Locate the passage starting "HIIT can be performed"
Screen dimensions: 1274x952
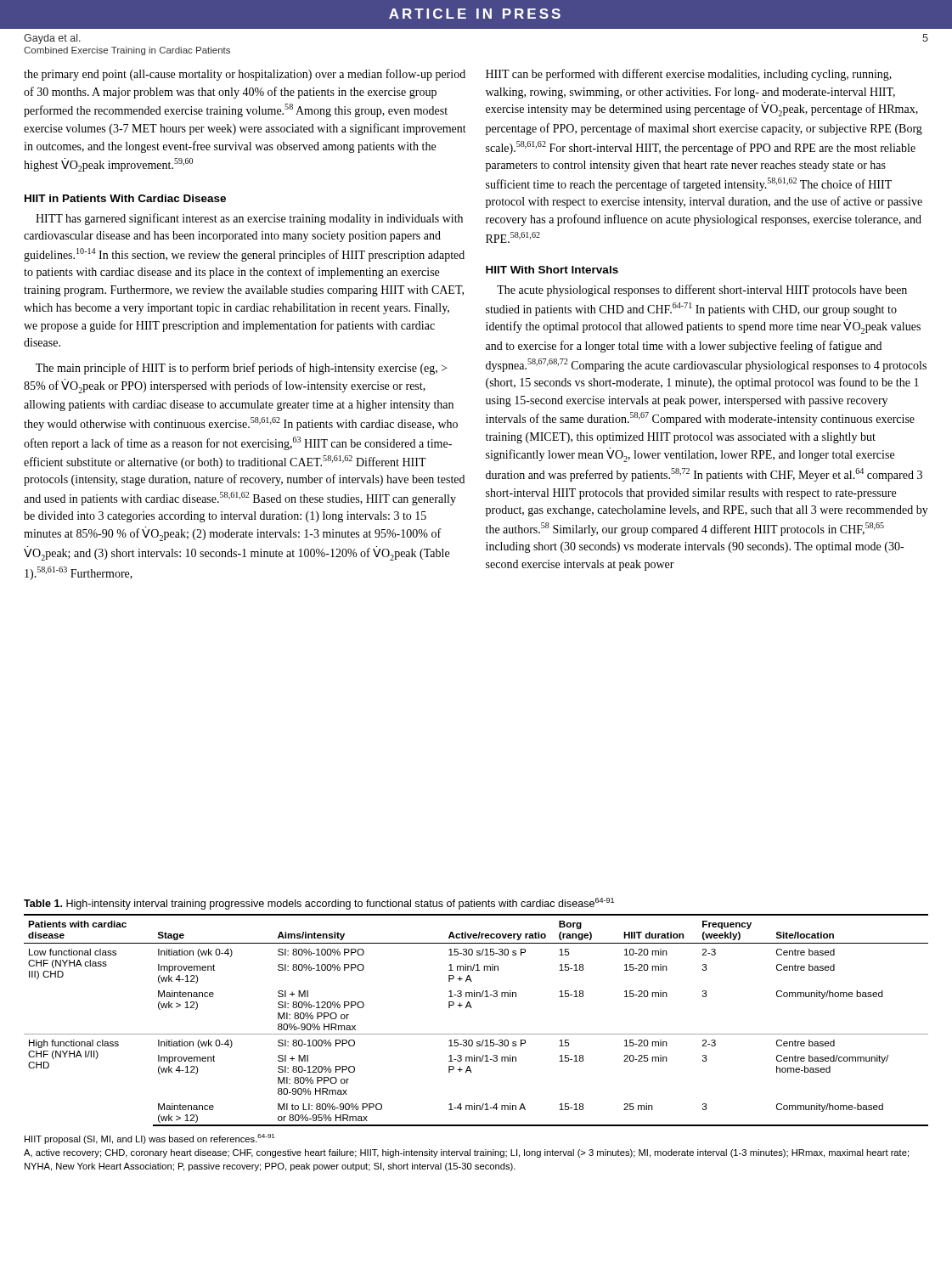pyautogui.click(x=704, y=156)
